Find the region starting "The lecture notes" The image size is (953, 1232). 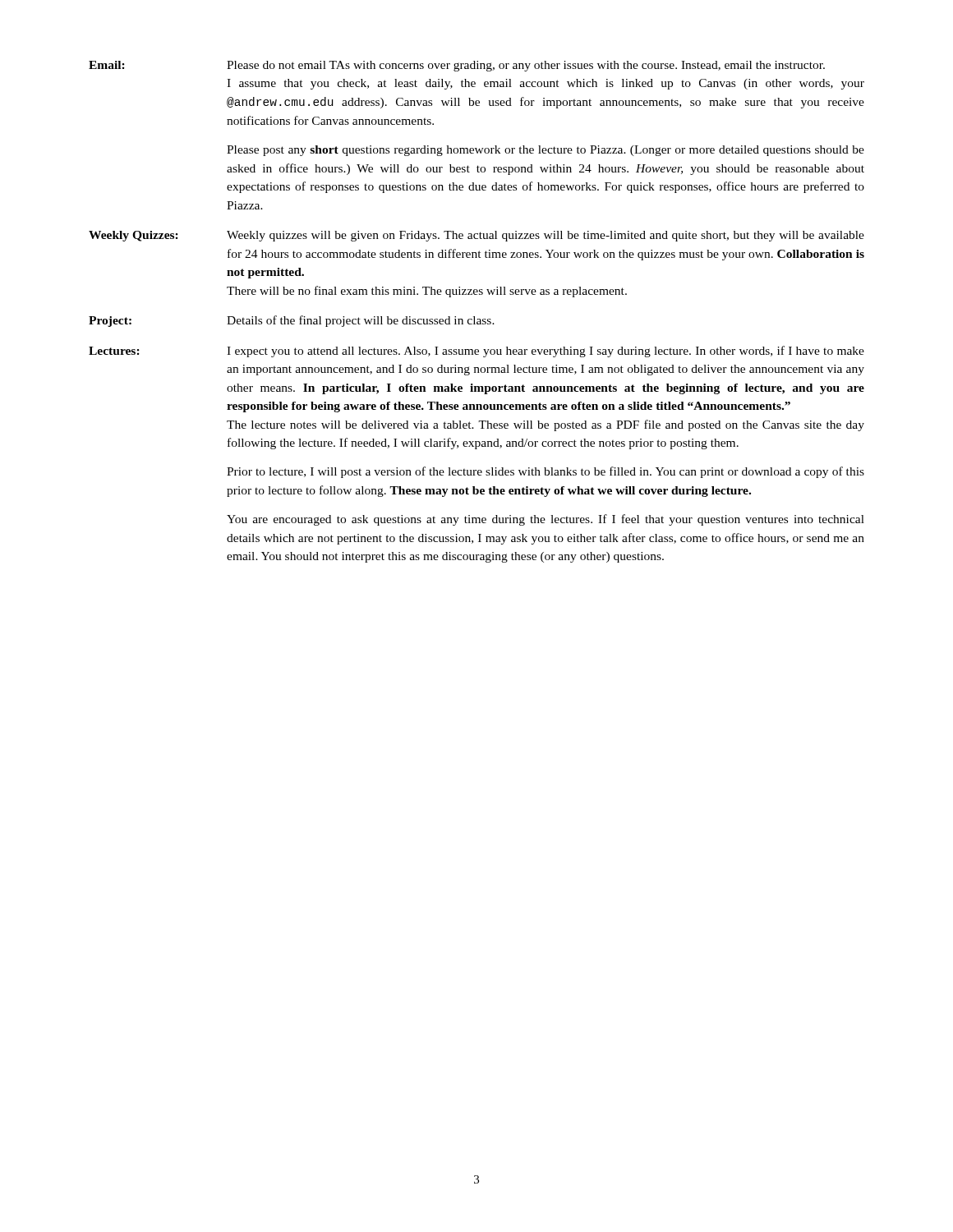(x=545, y=433)
